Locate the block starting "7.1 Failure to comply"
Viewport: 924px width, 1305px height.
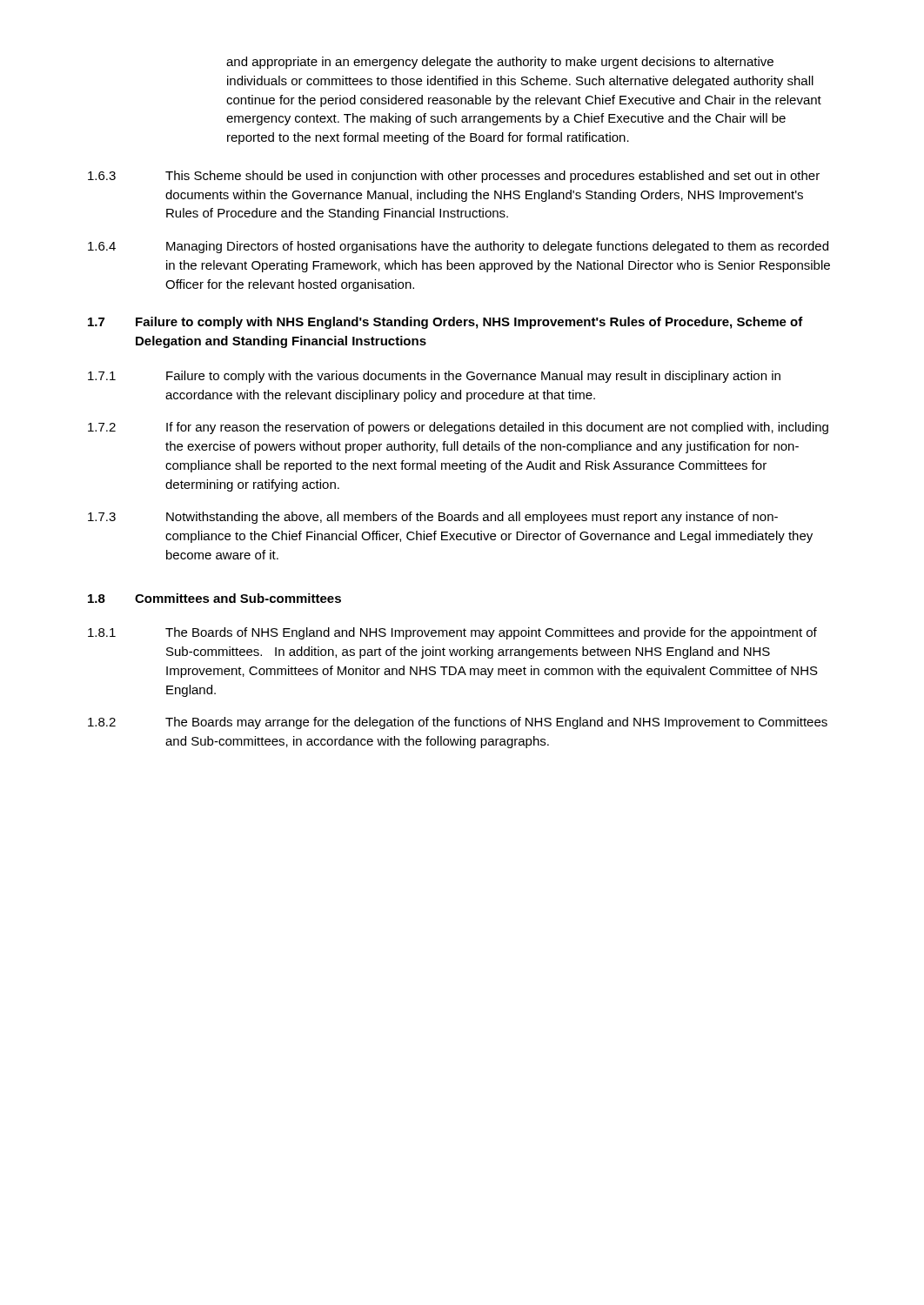point(462,385)
